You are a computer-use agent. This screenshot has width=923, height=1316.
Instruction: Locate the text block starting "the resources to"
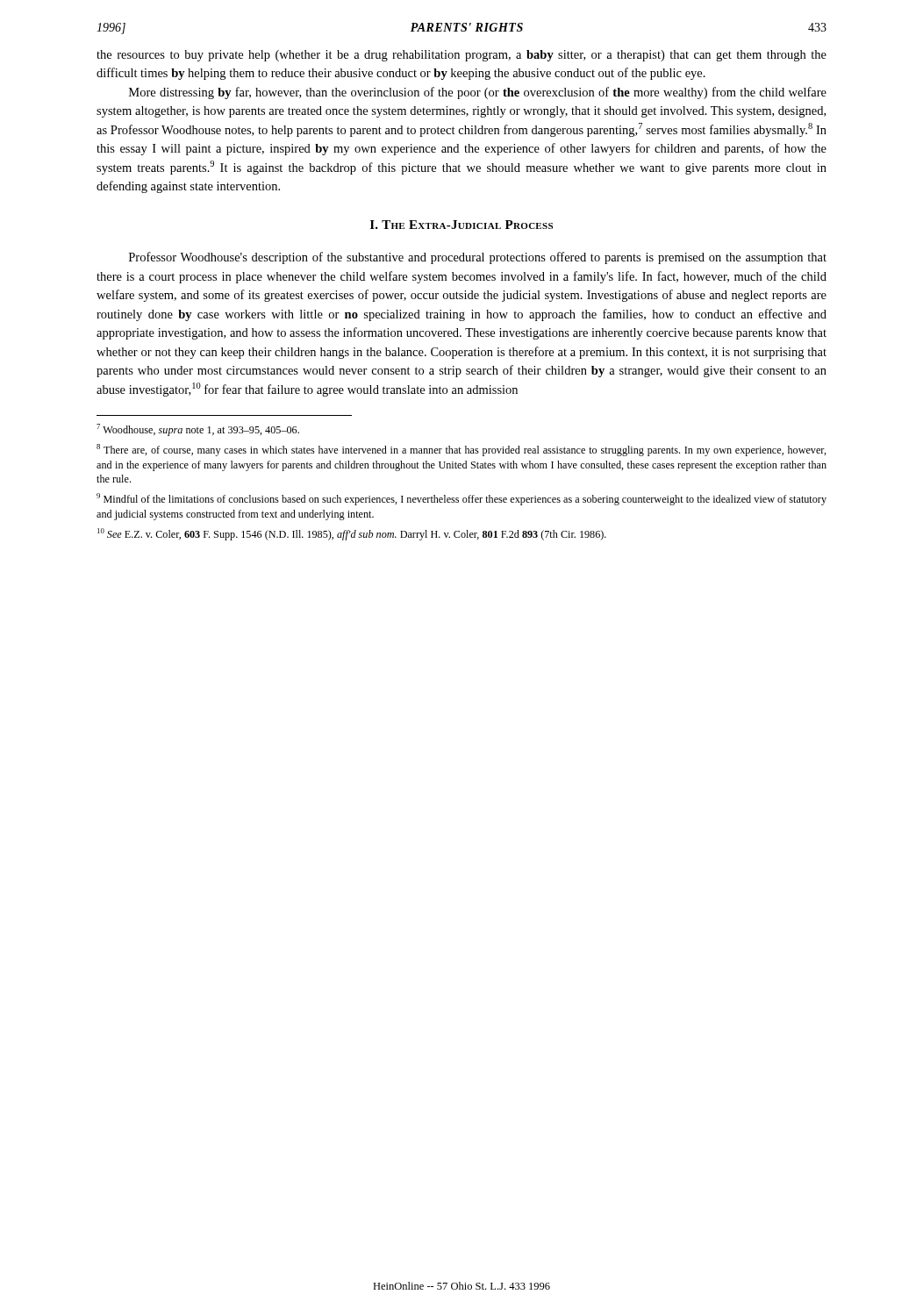(462, 64)
